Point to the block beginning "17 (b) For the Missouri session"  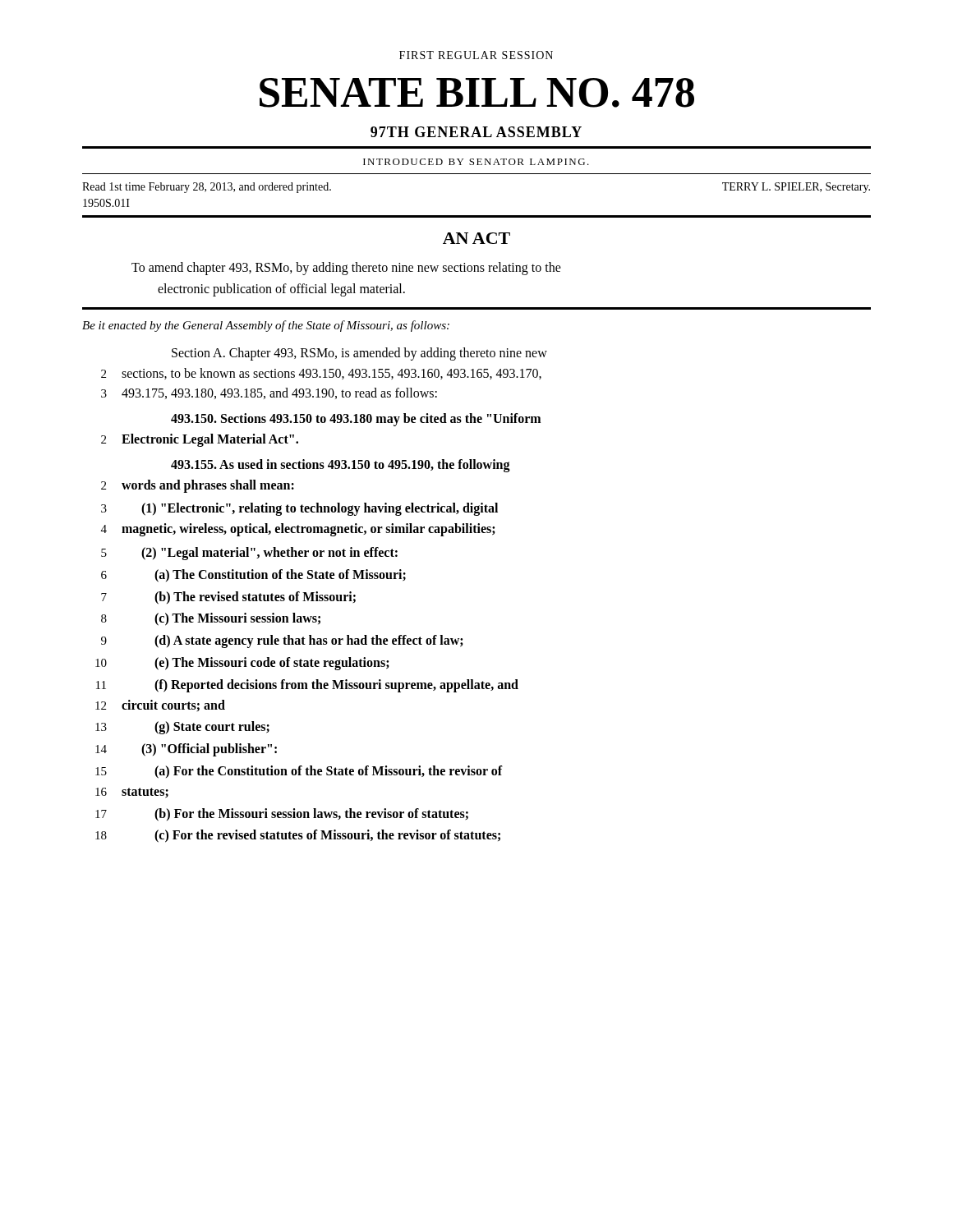pos(476,814)
